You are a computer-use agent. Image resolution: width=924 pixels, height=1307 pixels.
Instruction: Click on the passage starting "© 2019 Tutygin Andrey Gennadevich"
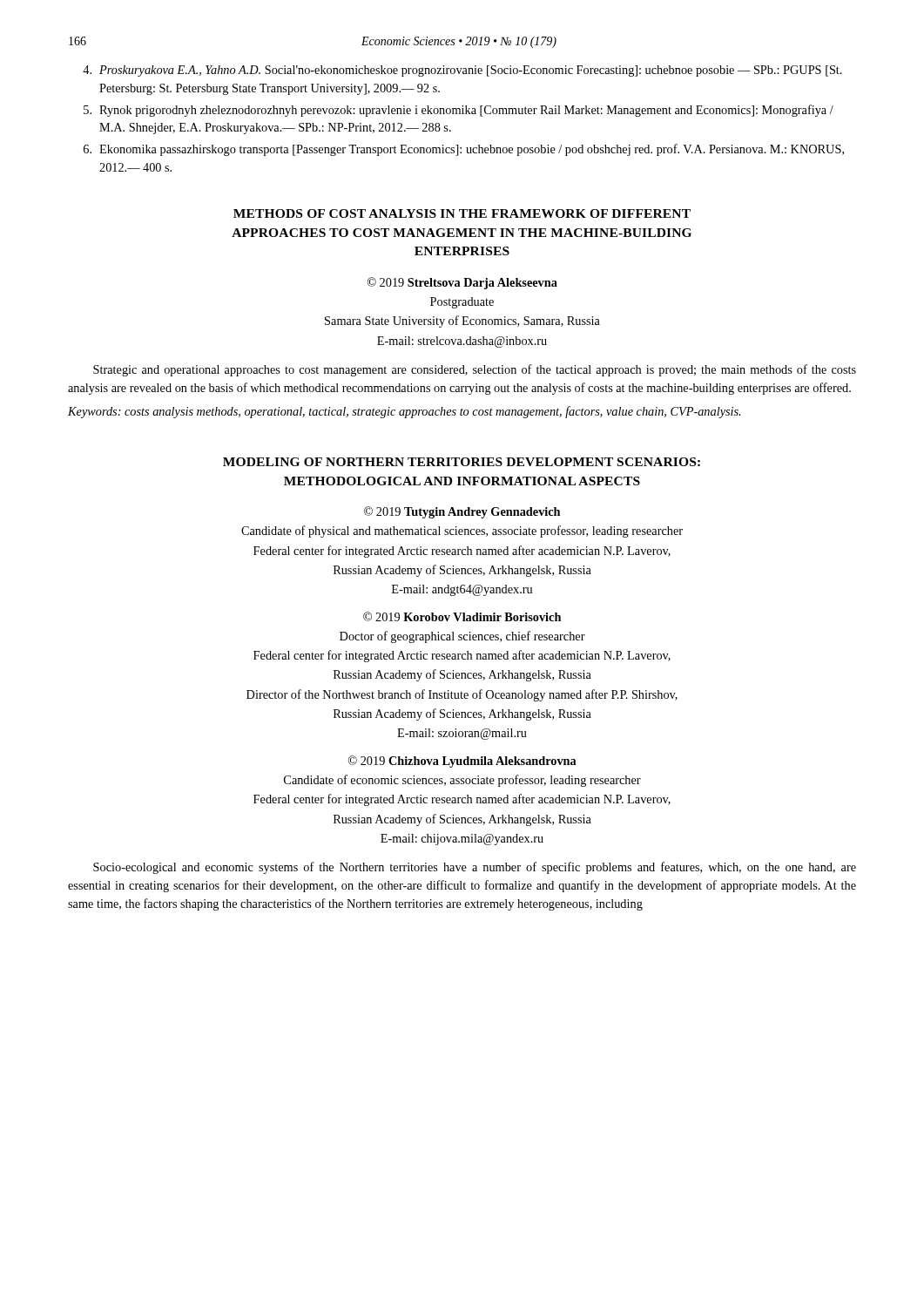coord(462,550)
